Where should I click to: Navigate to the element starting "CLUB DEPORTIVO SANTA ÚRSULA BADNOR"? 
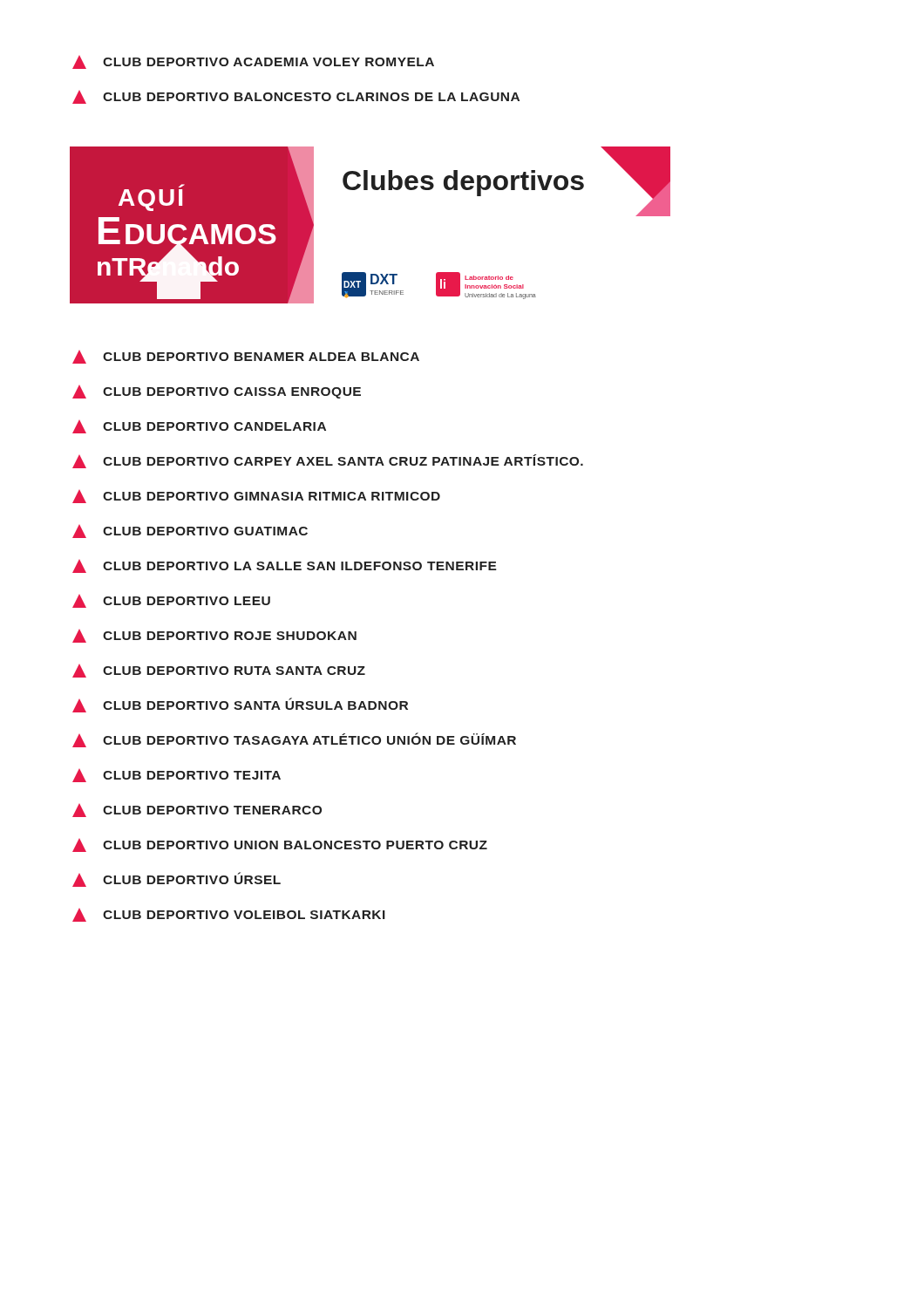coord(239,705)
